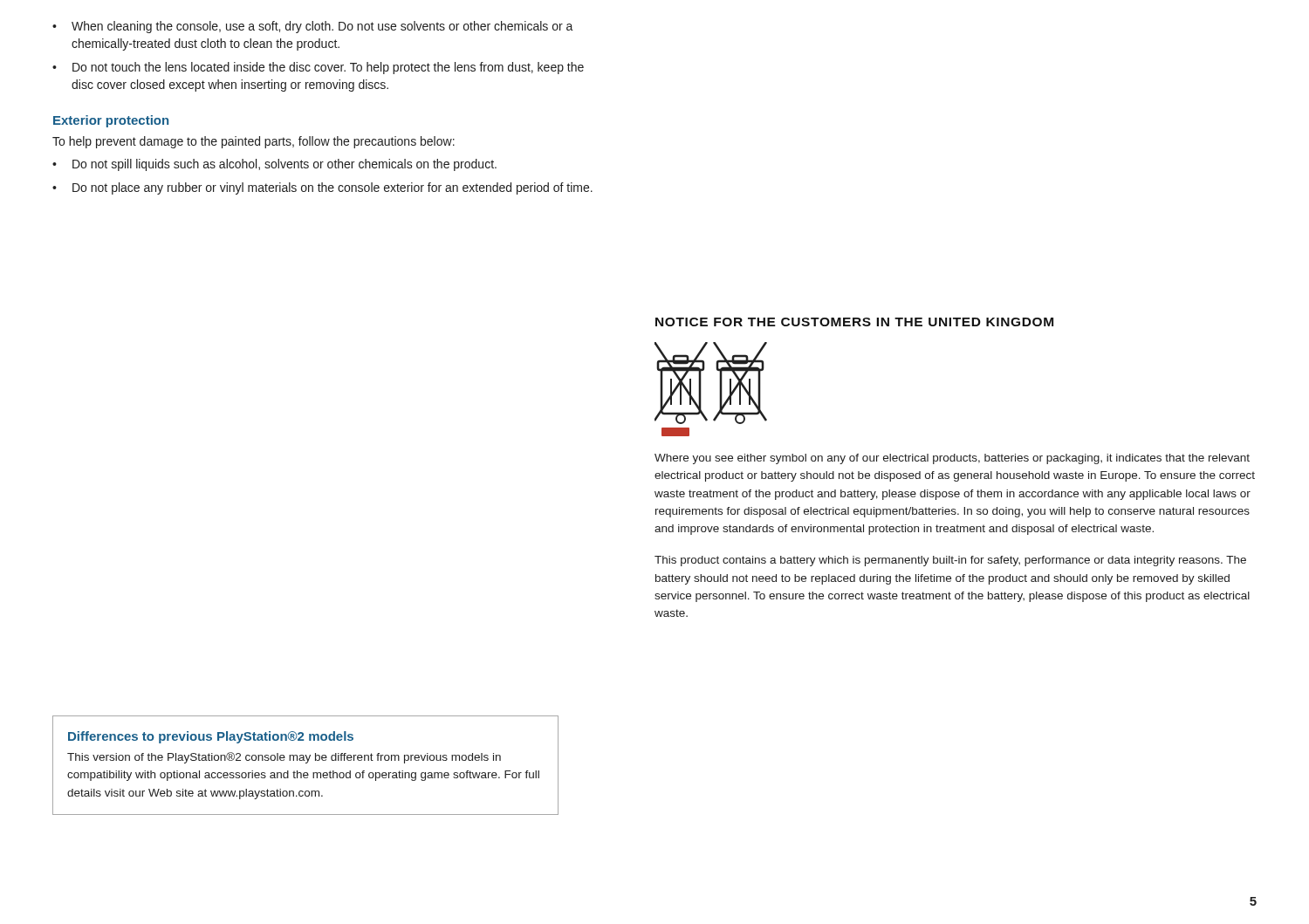Click the passage that begins "• When cleaning the console,"

[323, 35]
